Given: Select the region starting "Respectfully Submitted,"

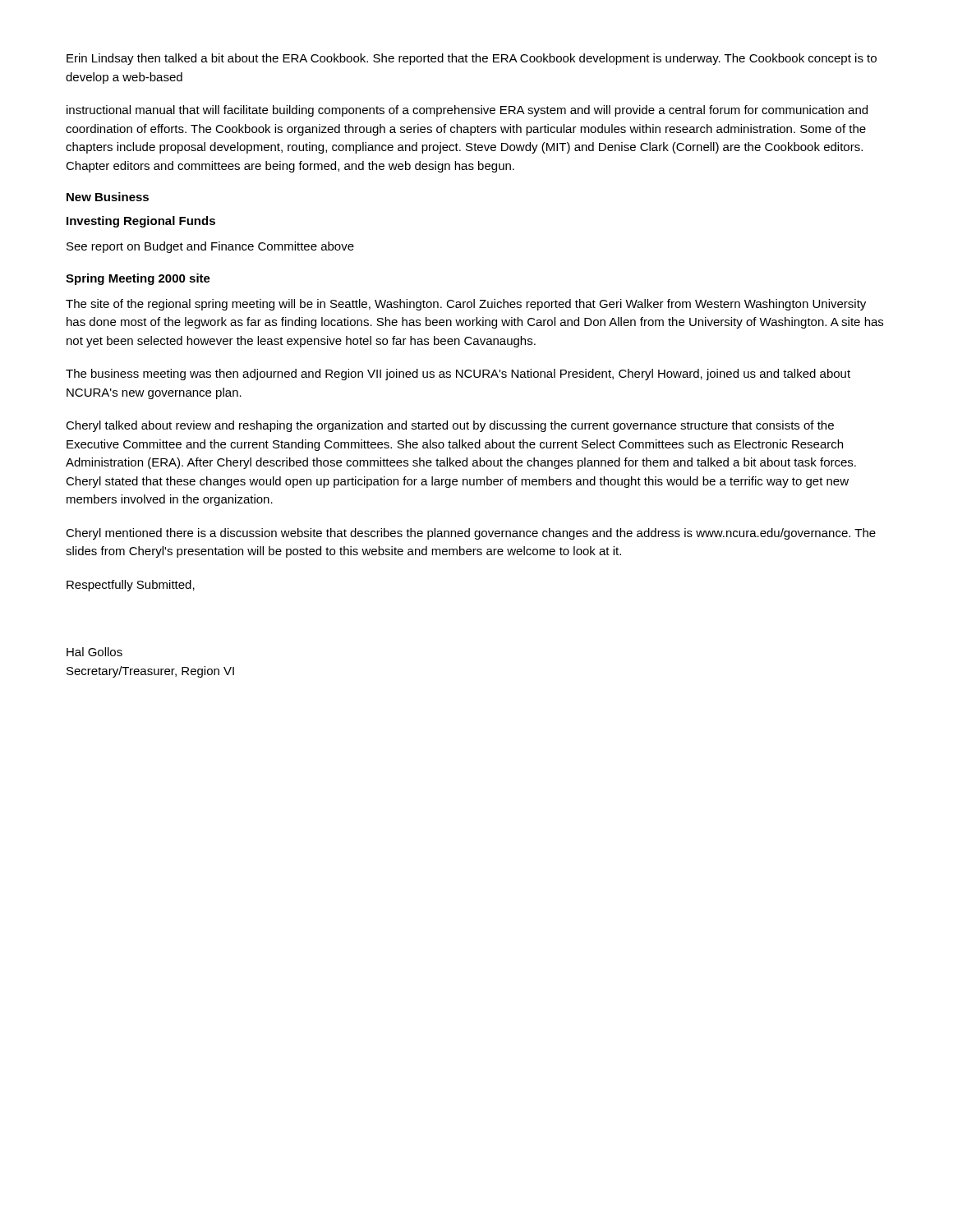Looking at the screenshot, I should (130, 584).
